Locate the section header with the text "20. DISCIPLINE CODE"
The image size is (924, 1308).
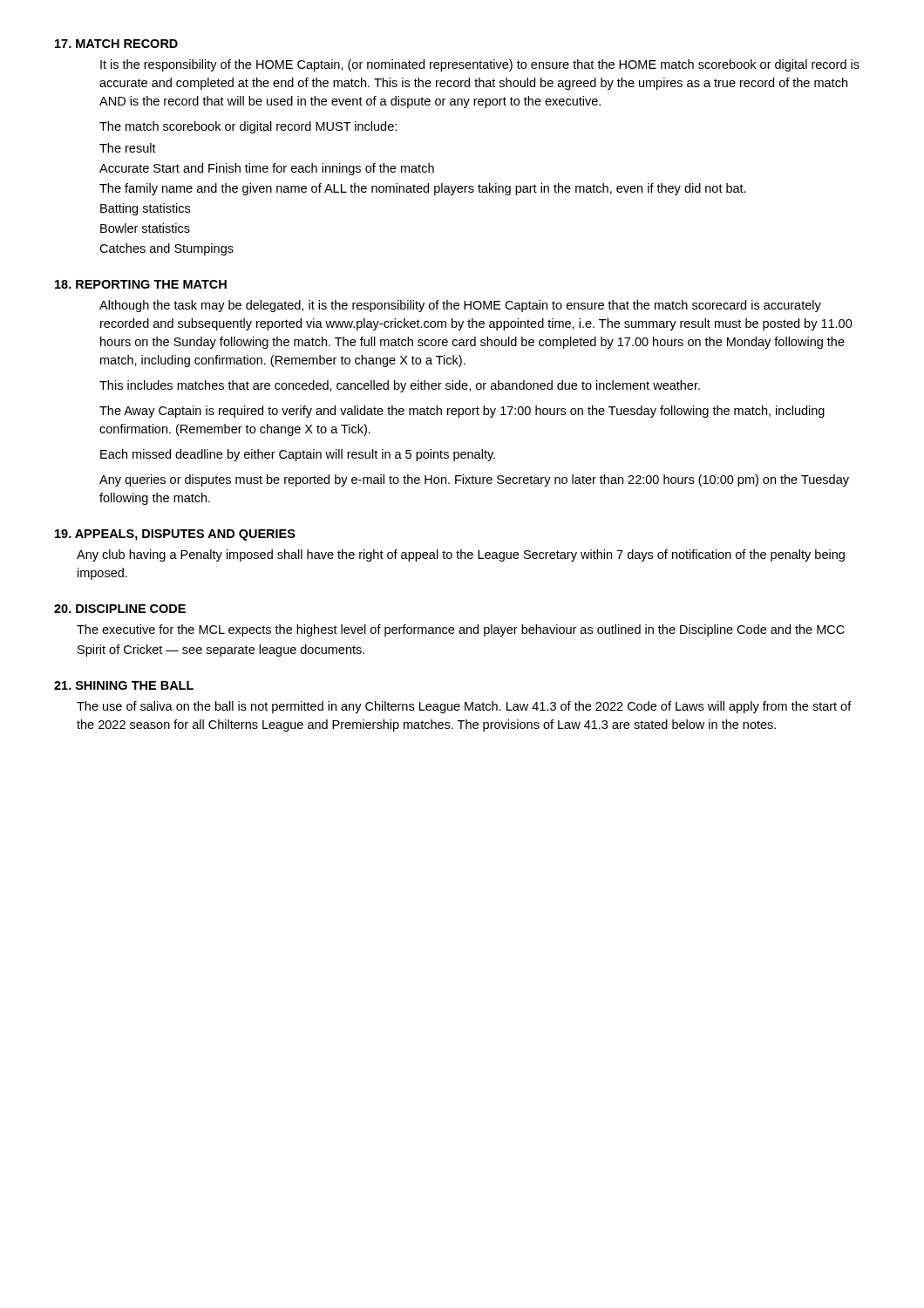click(x=120, y=609)
